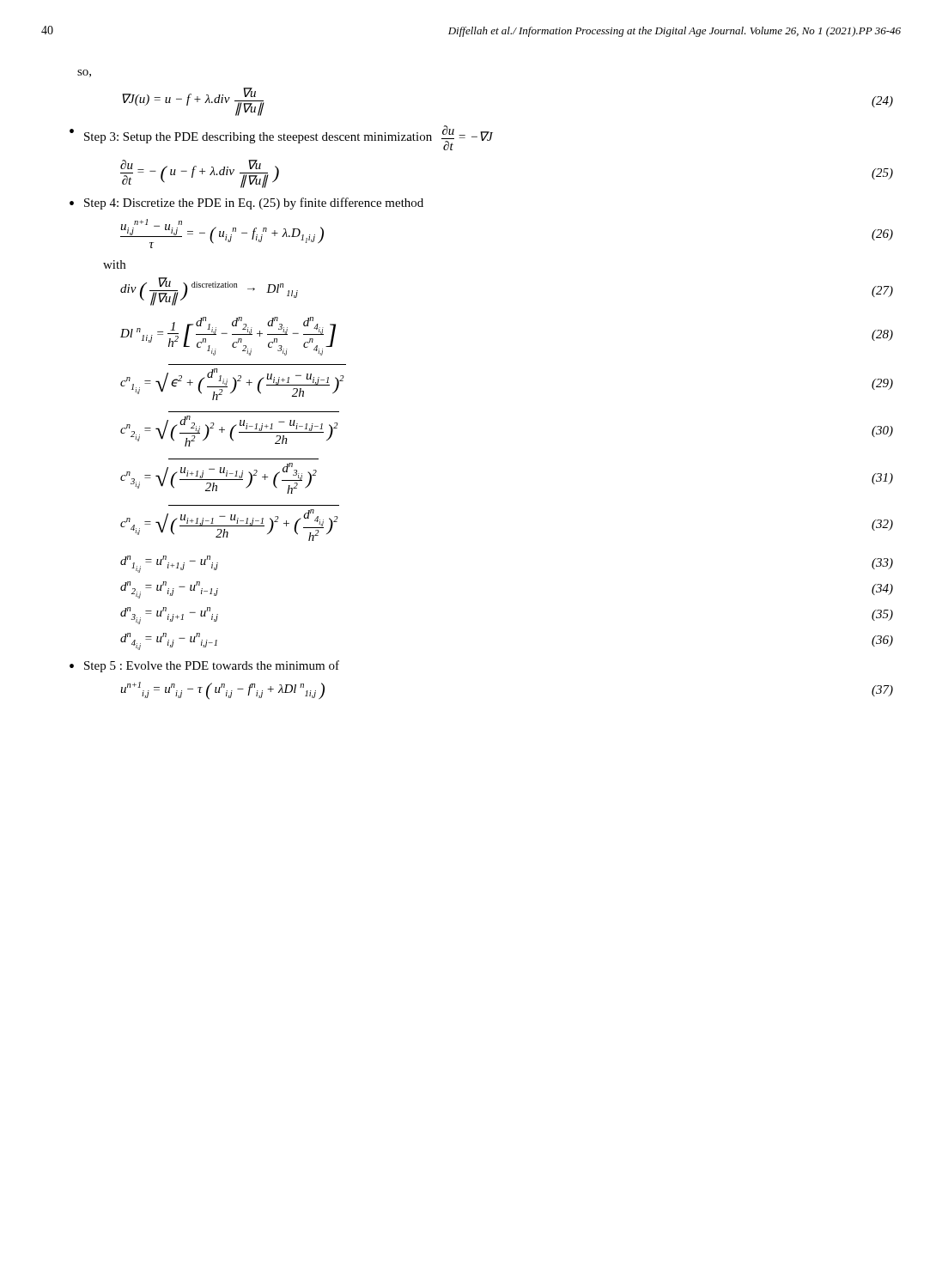Navigate to the text starting "dn3i,j = uni,j+1 − uni,j (35)"

click(169, 616)
